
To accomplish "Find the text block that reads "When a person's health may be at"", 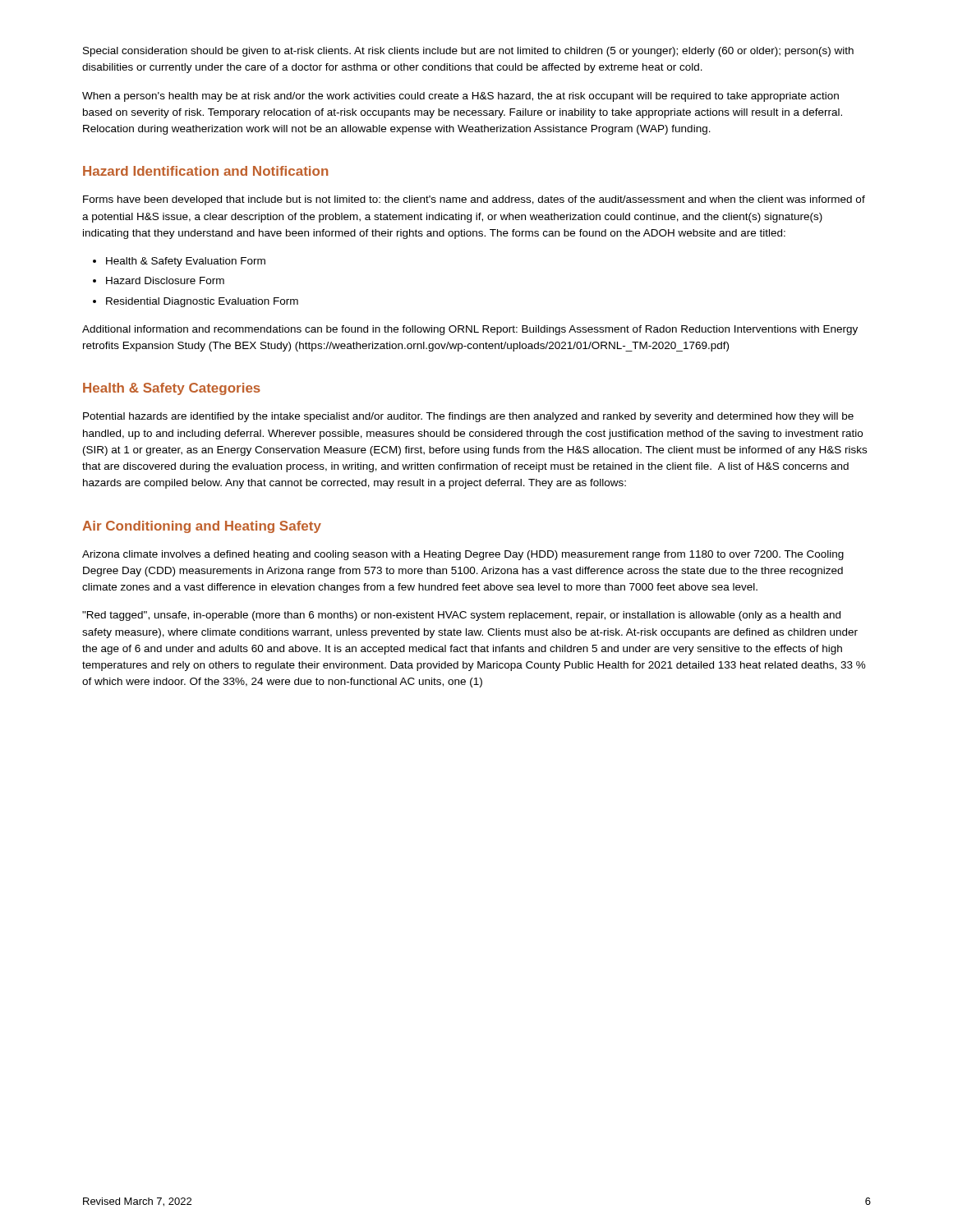I will (476, 112).
